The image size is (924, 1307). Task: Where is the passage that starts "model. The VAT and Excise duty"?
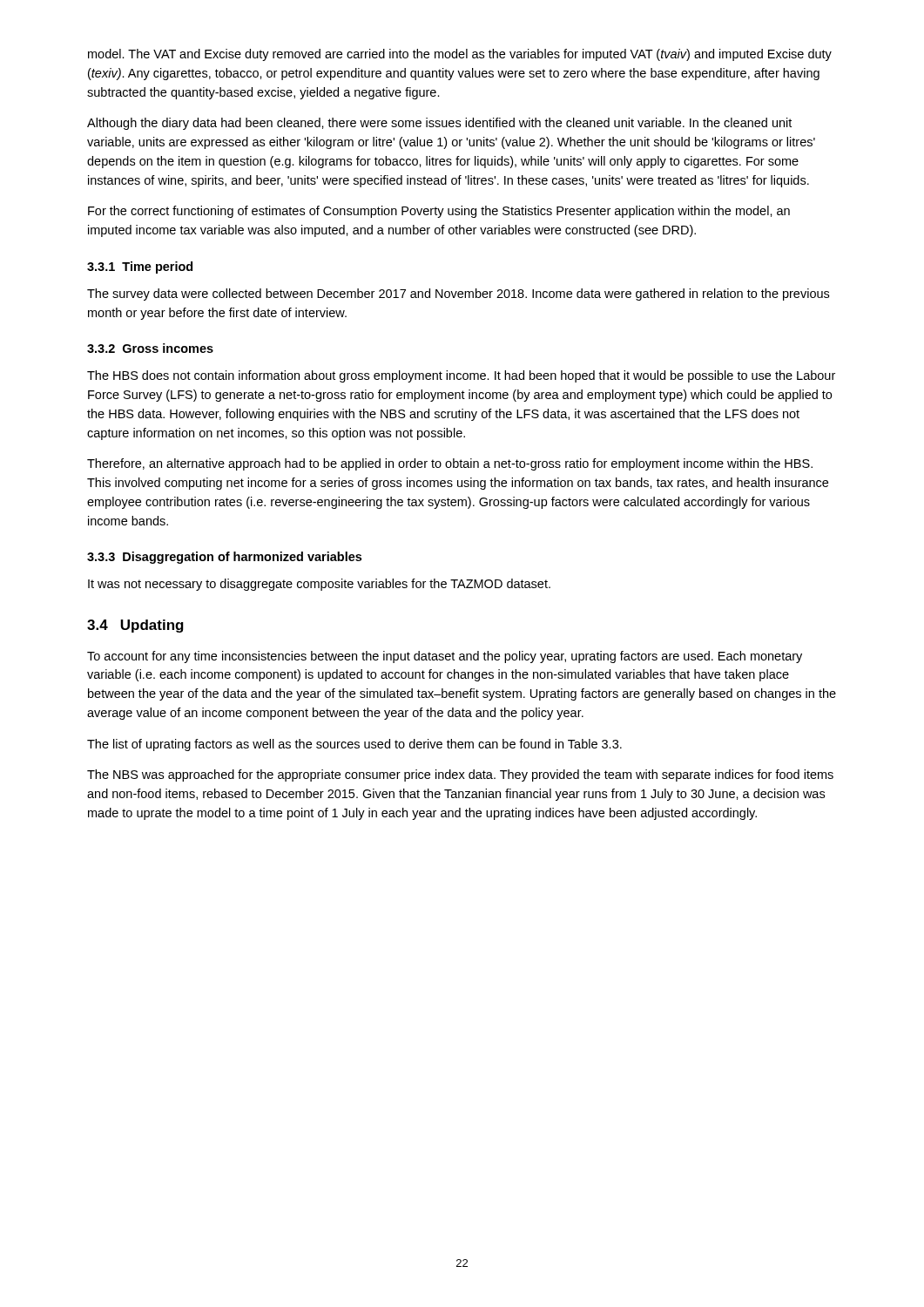click(459, 73)
